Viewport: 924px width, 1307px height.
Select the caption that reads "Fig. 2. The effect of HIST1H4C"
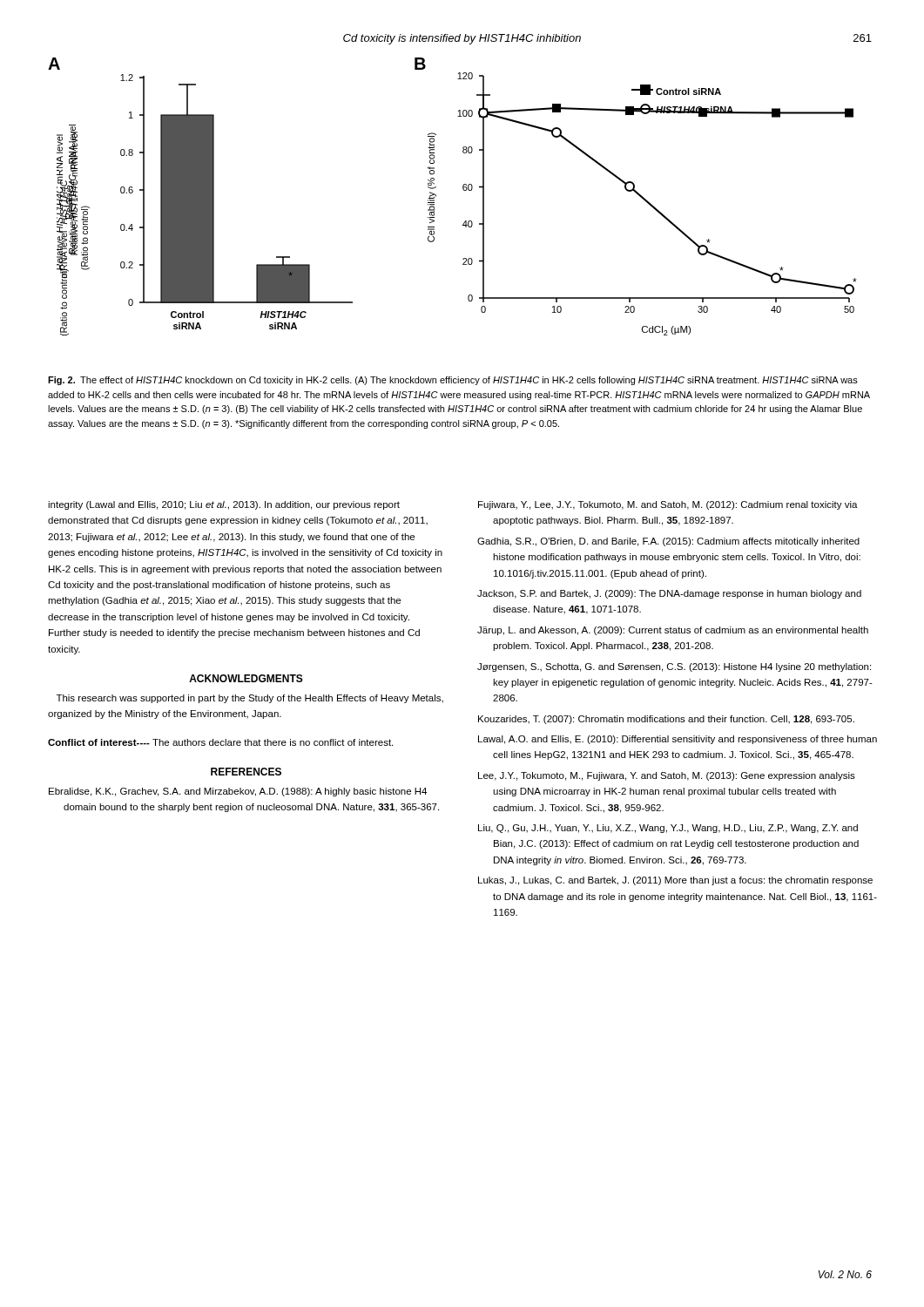point(459,402)
